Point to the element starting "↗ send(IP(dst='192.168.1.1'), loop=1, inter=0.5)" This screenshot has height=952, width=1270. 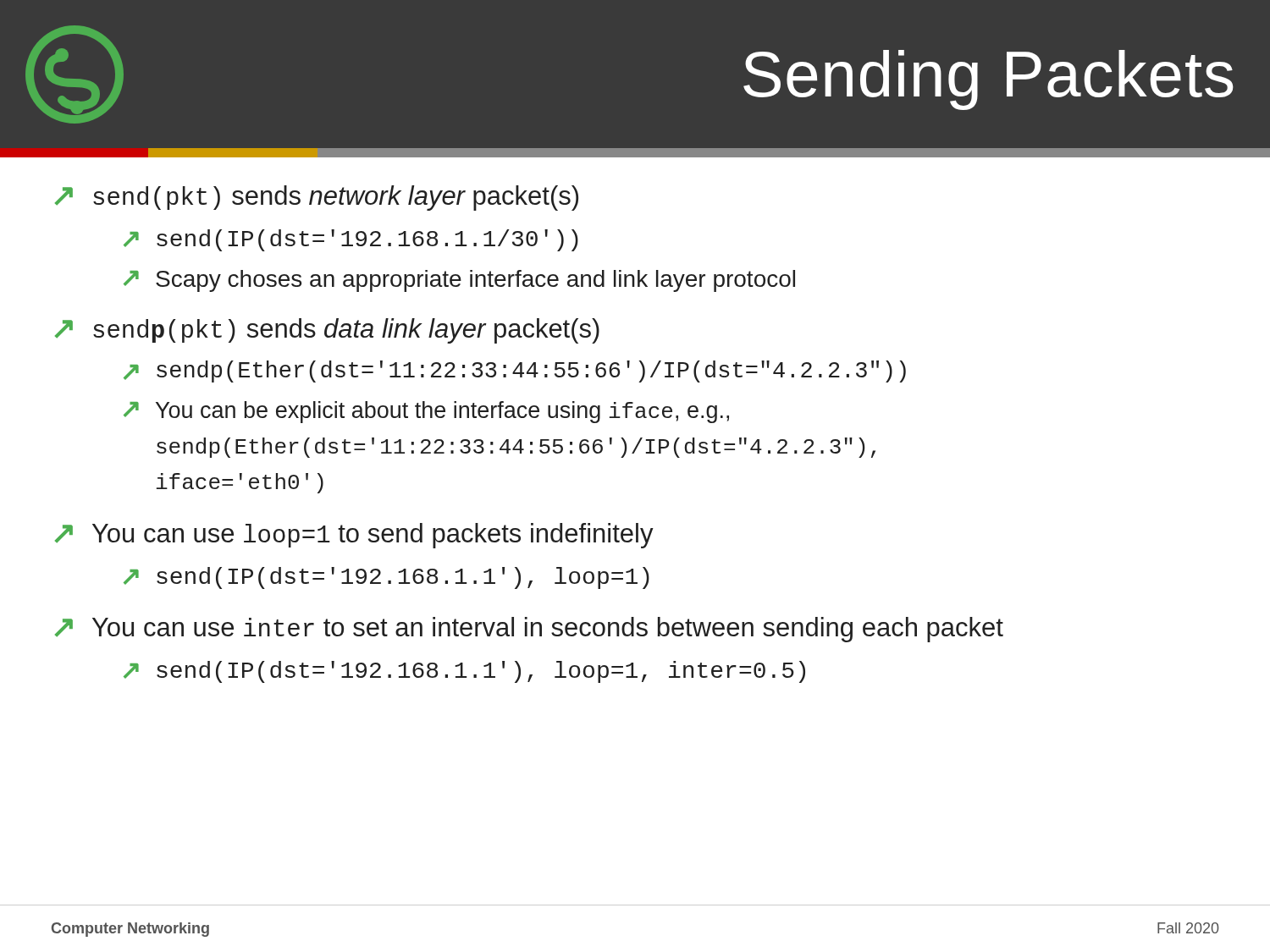tap(465, 671)
